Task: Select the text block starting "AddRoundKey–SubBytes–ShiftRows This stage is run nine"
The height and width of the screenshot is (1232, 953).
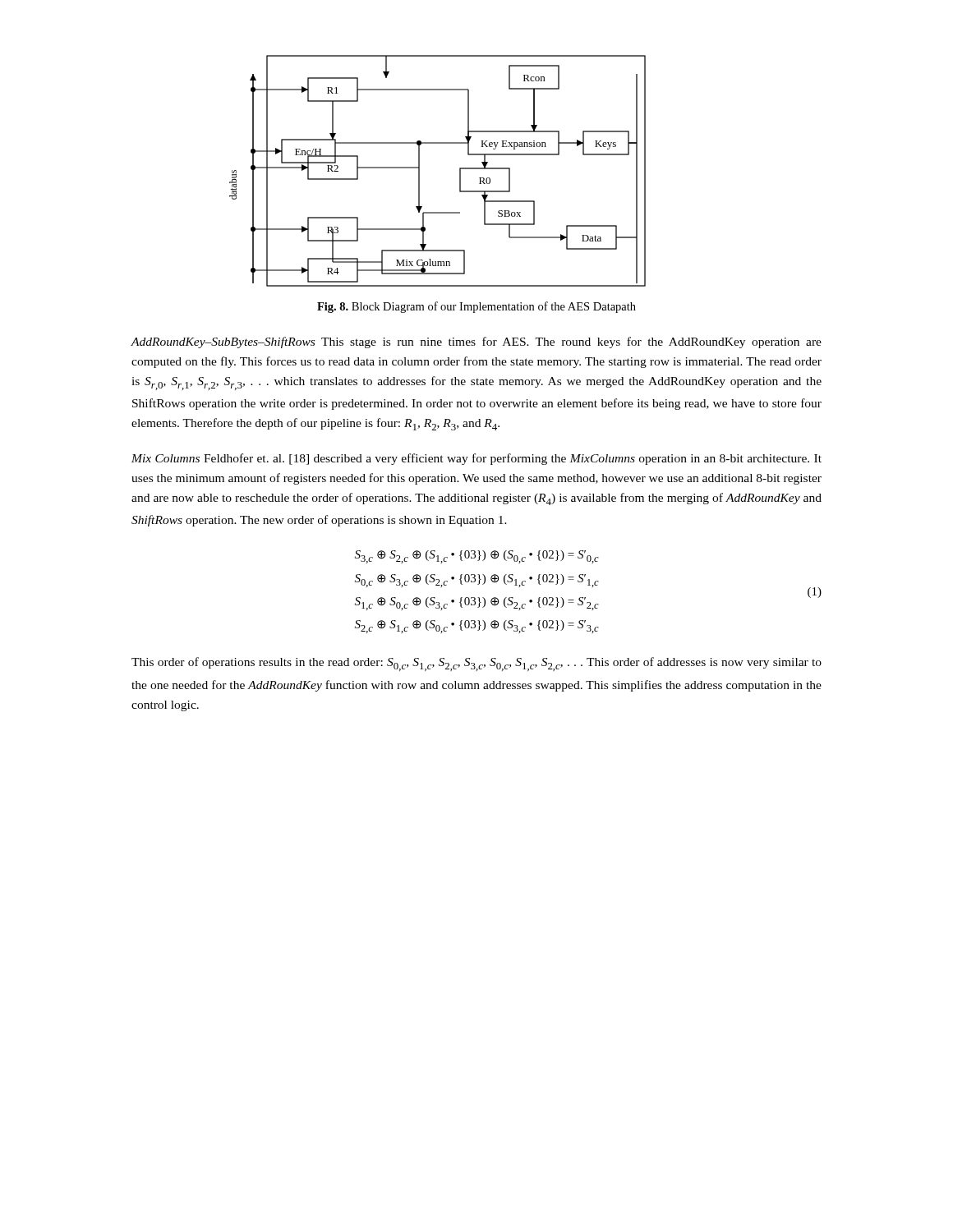Action: [476, 384]
